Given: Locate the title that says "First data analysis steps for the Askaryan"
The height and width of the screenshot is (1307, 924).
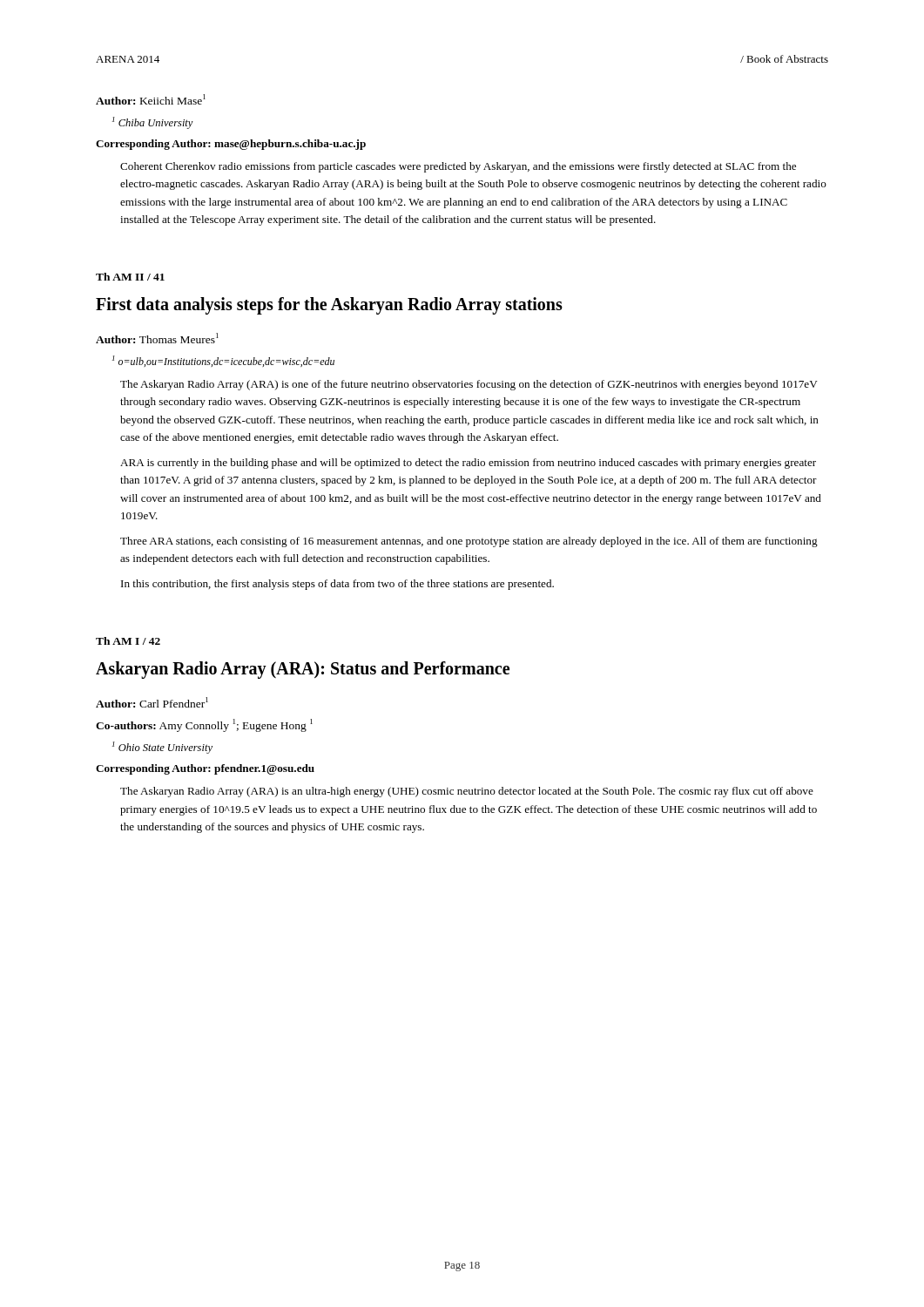Looking at the screenshot, I should pos(329,304).
